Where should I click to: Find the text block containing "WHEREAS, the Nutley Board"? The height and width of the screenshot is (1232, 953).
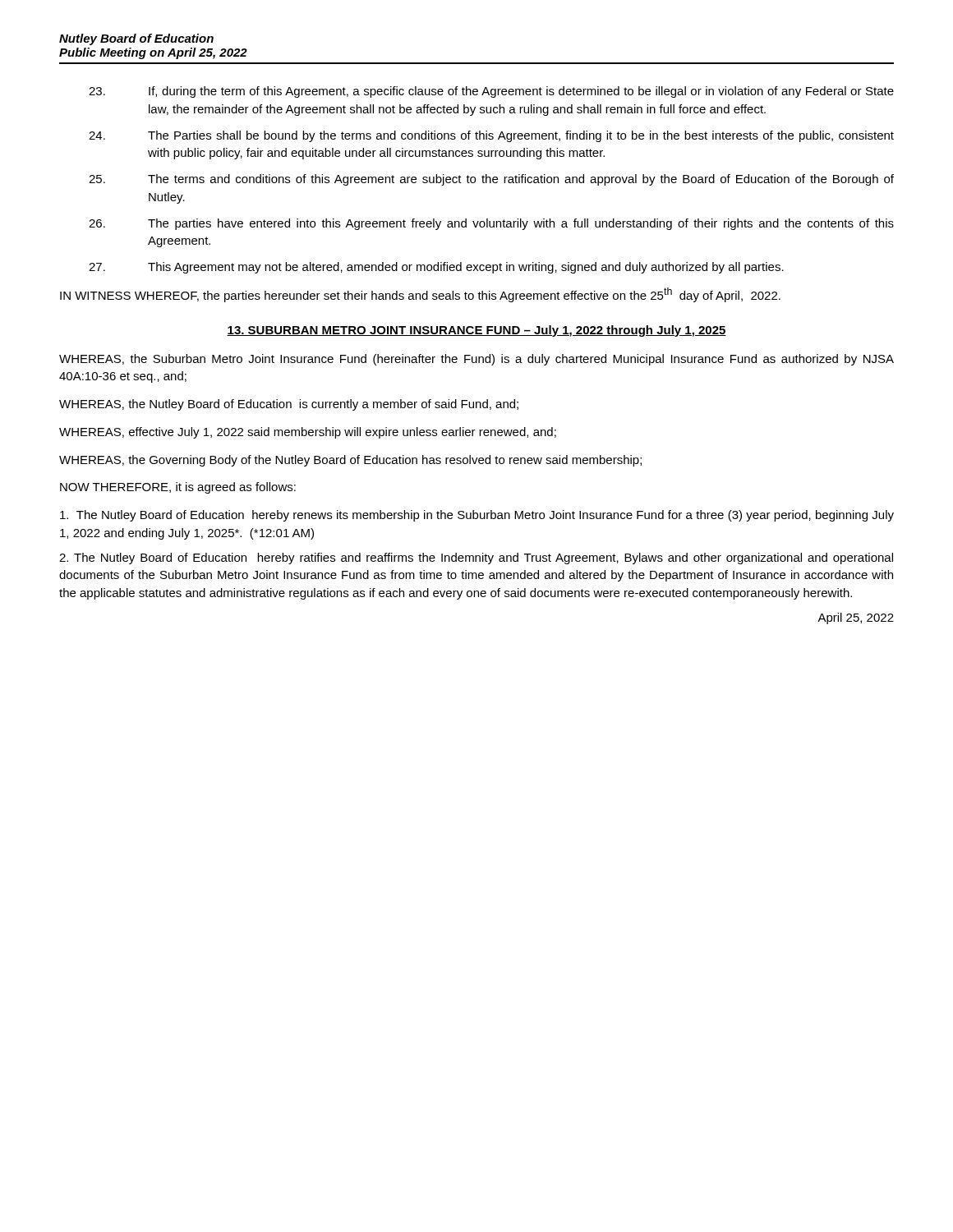tap(289, 404)
